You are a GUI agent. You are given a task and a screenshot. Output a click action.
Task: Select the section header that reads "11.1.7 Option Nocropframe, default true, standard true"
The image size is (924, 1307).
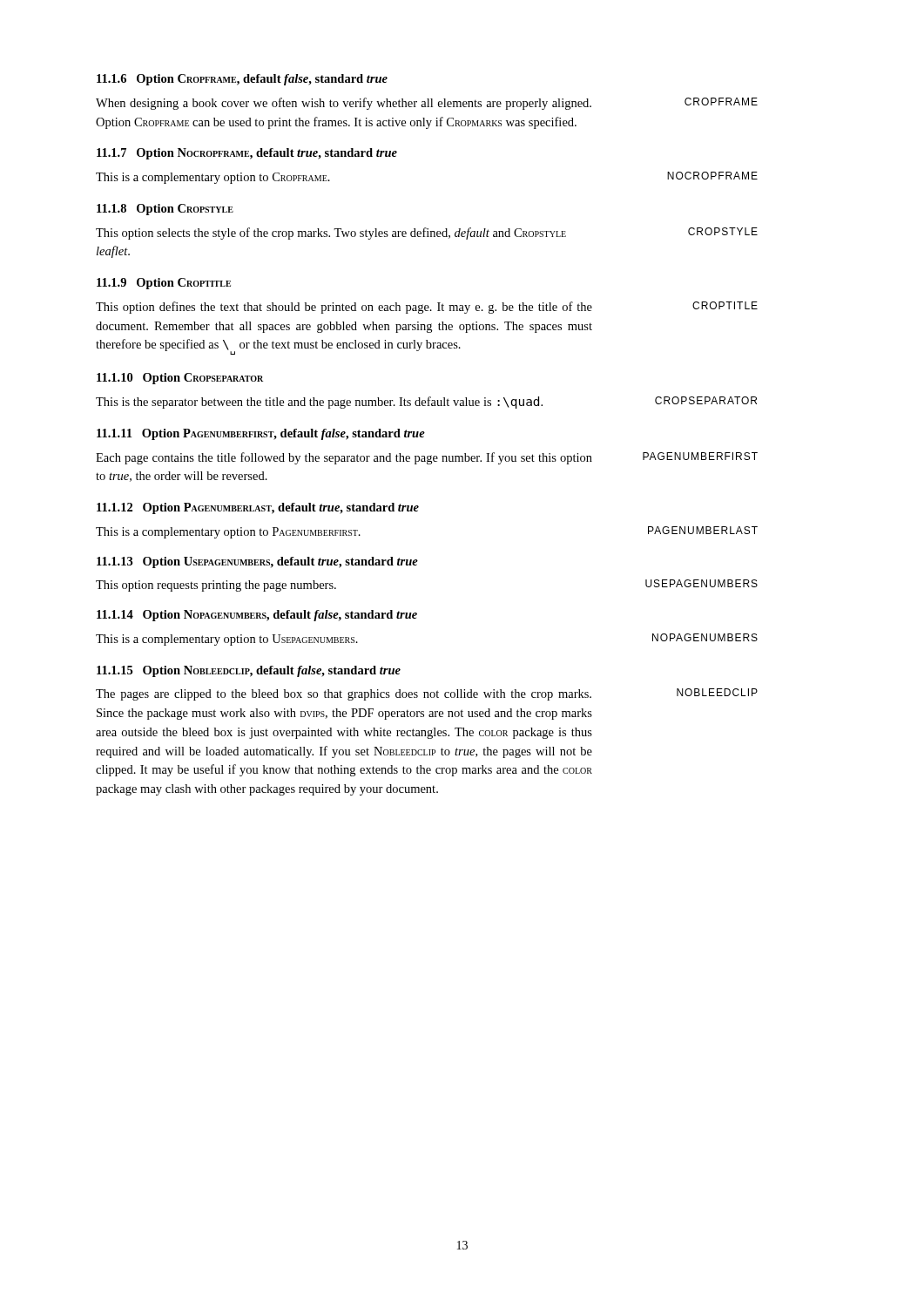click(x=246, y=153)
